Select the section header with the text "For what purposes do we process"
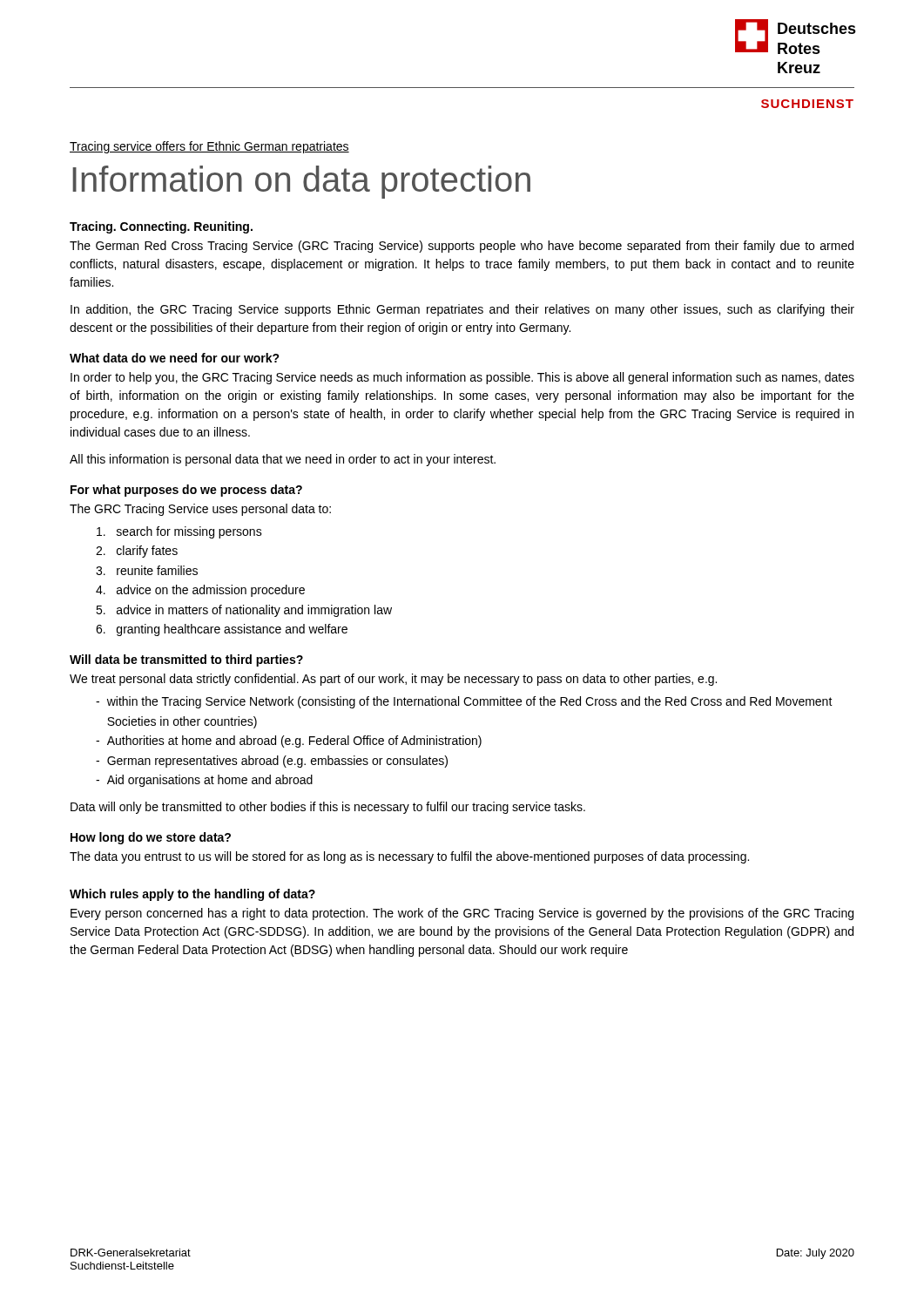924x1307 pixels. tap(186, 490)
